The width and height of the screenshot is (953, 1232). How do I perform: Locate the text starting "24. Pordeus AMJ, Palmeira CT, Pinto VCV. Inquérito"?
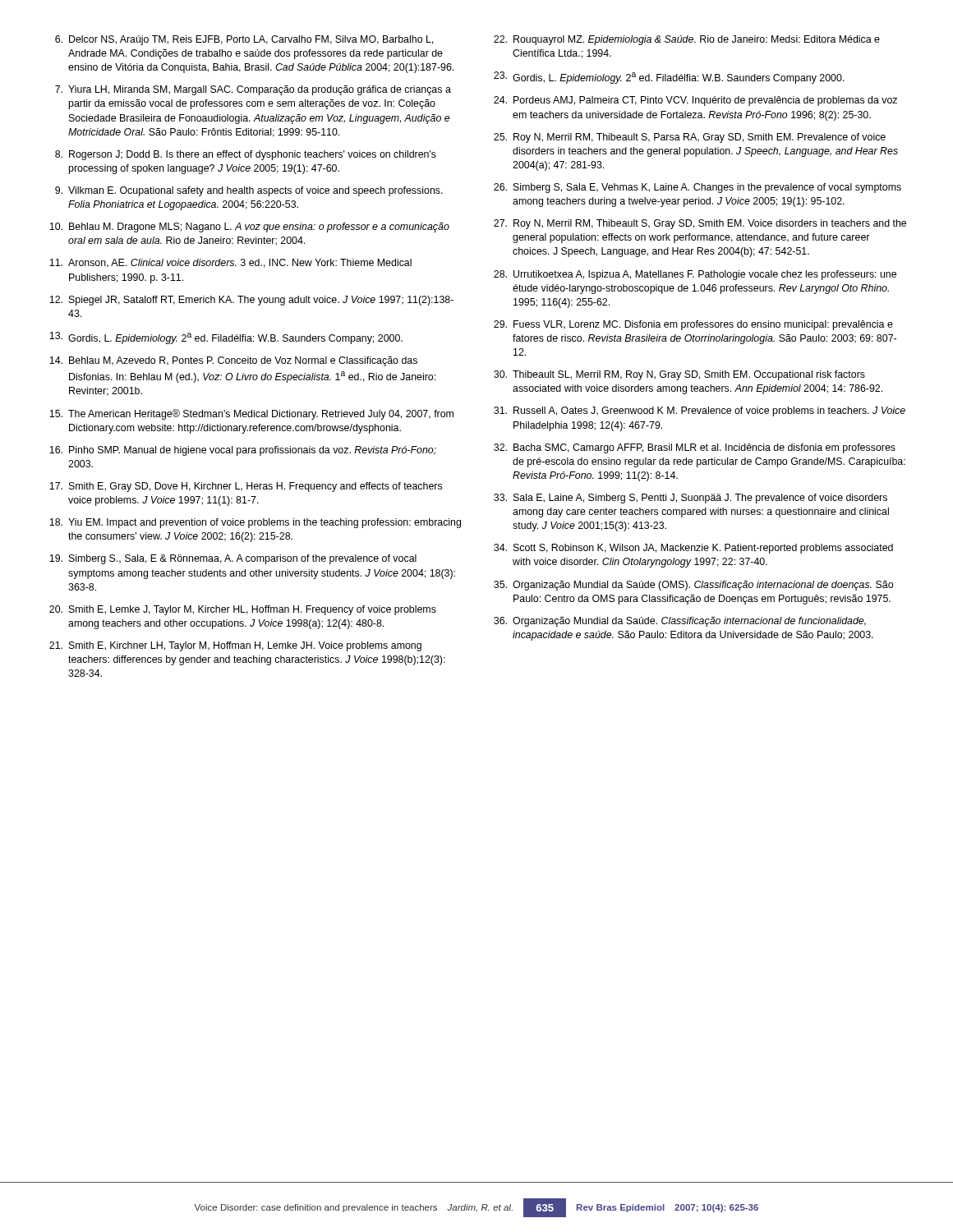tap(699, 108)
